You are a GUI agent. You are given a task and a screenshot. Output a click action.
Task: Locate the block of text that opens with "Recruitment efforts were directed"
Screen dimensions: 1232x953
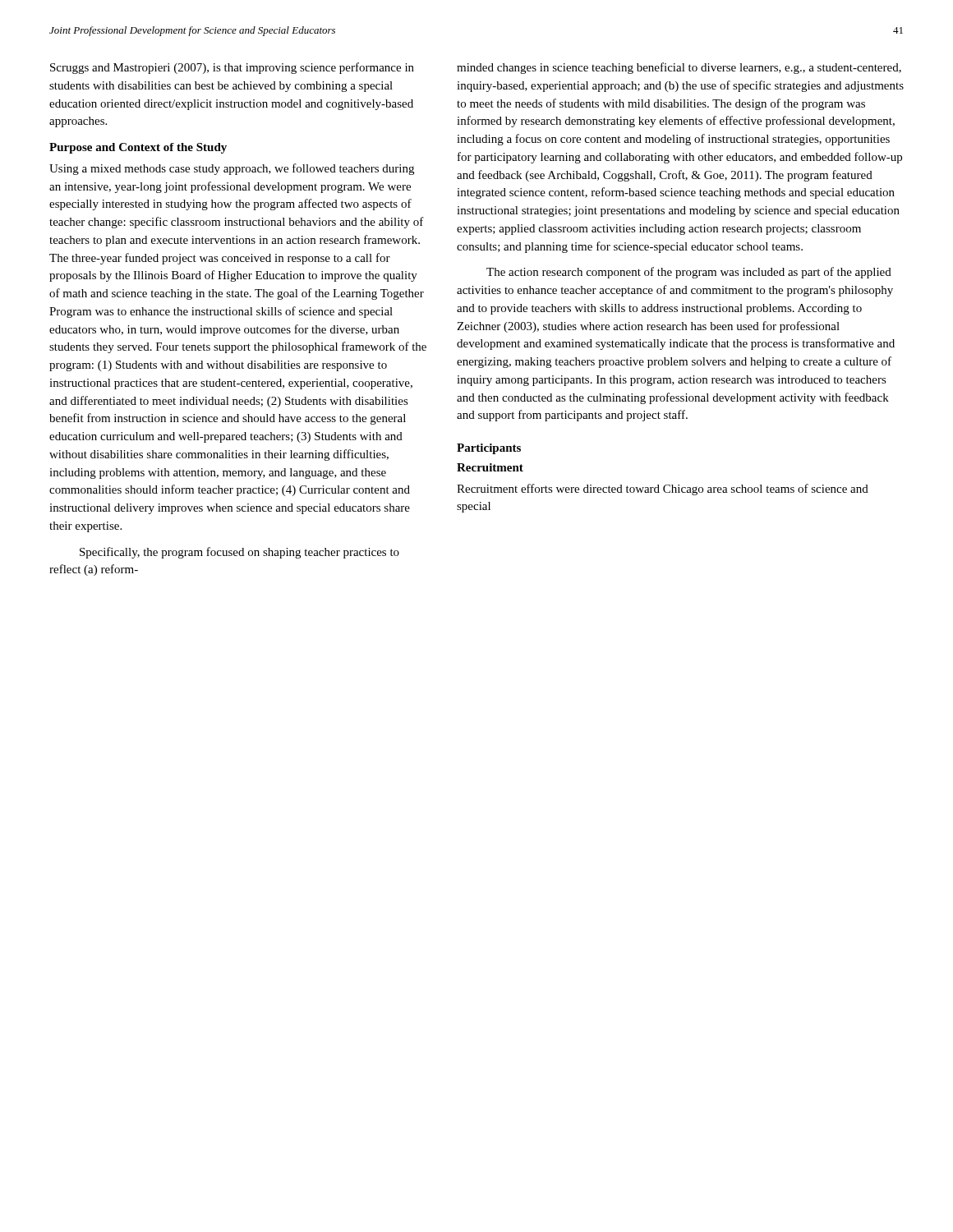[x=680, y=498]
